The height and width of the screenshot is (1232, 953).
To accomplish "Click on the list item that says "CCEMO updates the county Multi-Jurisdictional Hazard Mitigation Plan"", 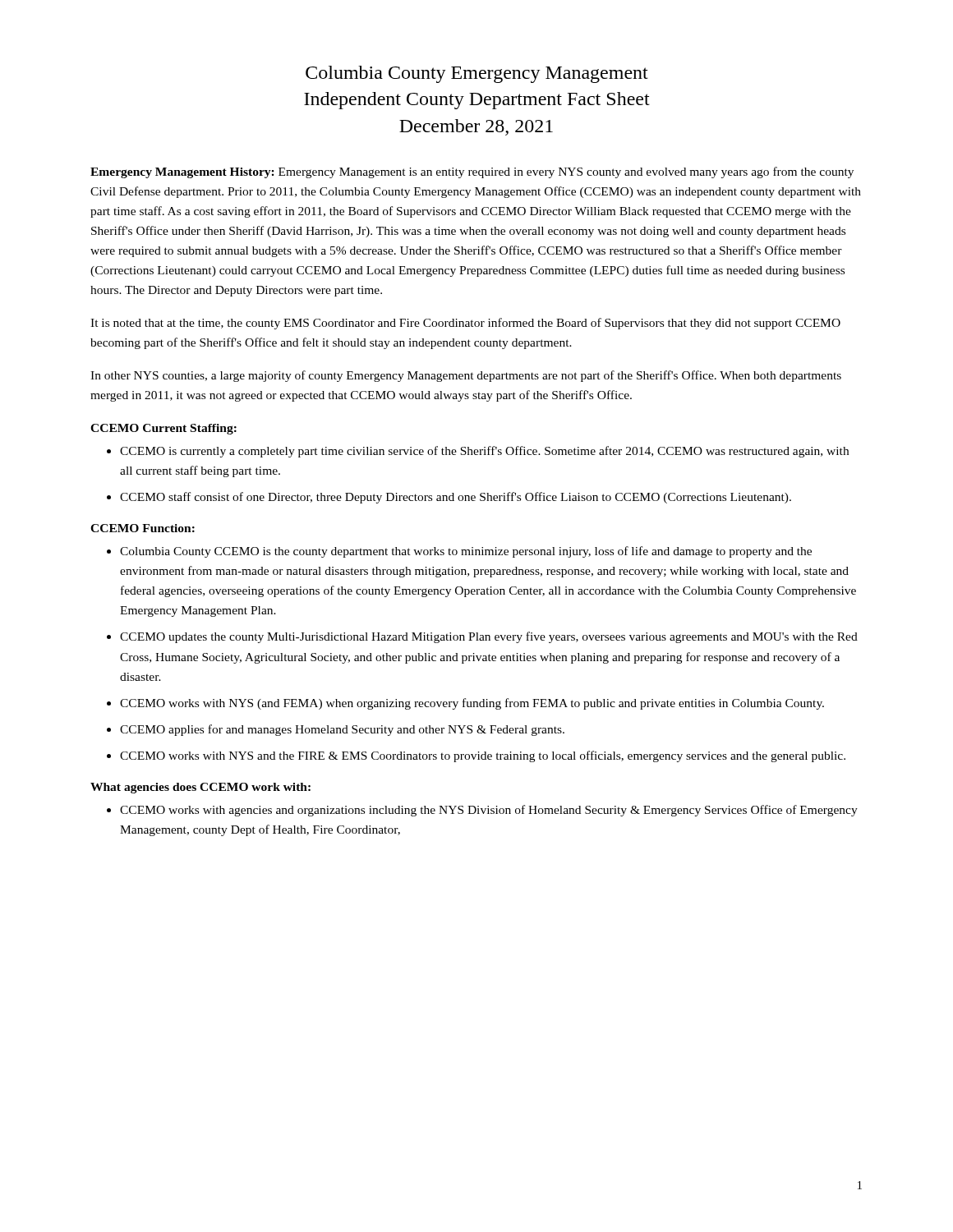I will tap(489, 656).
